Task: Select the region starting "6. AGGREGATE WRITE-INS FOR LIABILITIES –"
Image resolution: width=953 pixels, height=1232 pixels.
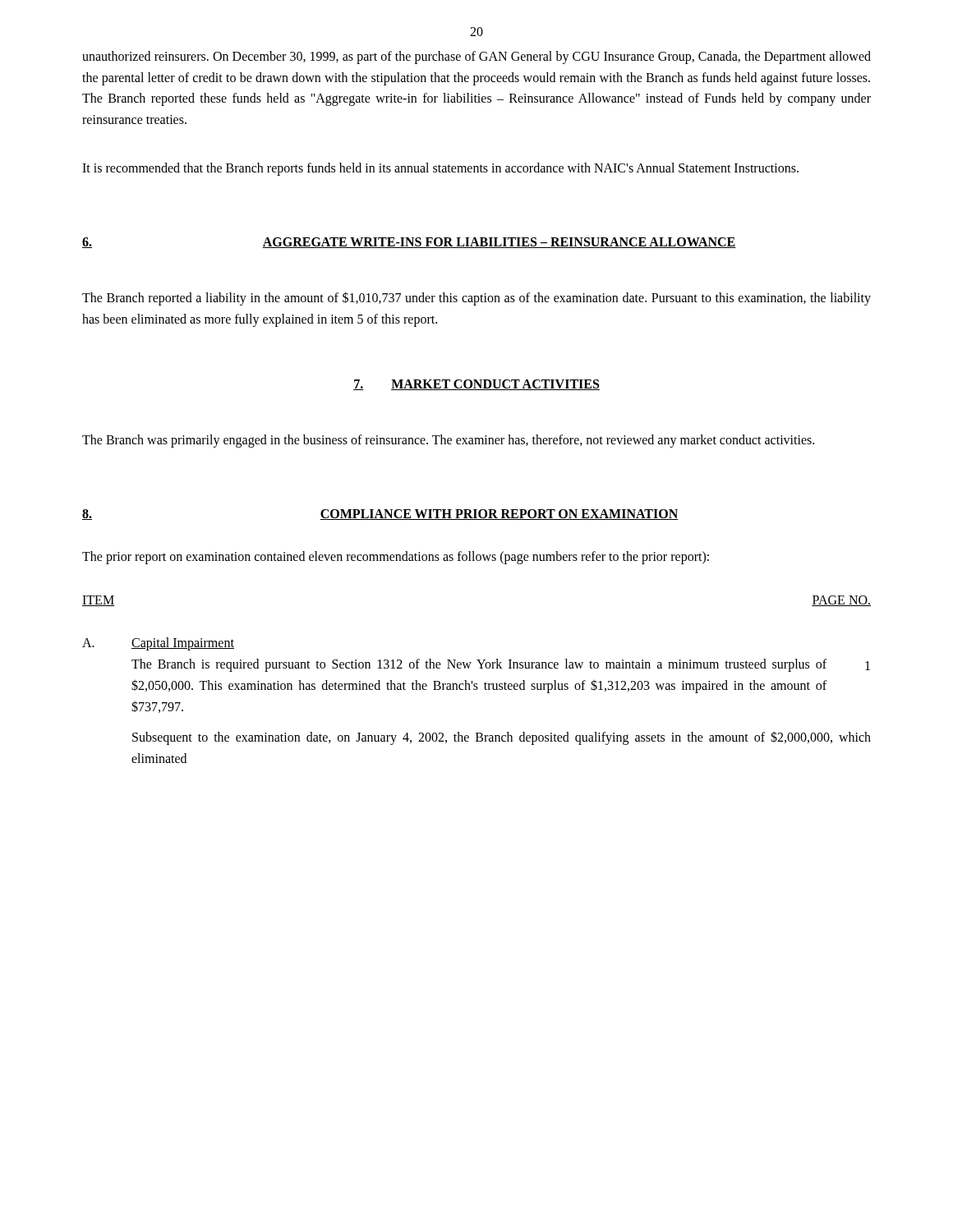Action: coord(476,242)
